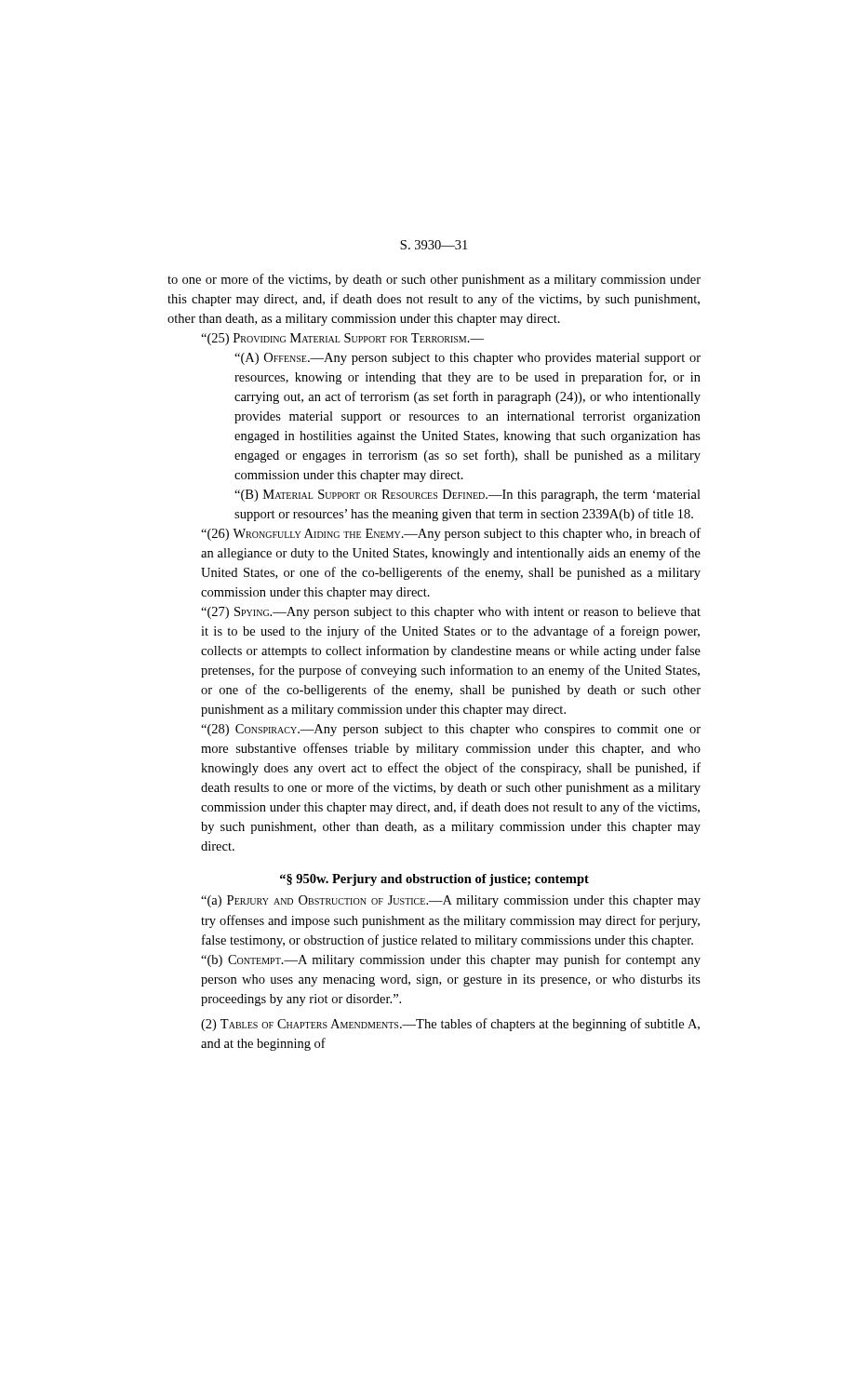
Task: Point to the passage starting "“(B) Material Support or"
Action: coord(468,505)
